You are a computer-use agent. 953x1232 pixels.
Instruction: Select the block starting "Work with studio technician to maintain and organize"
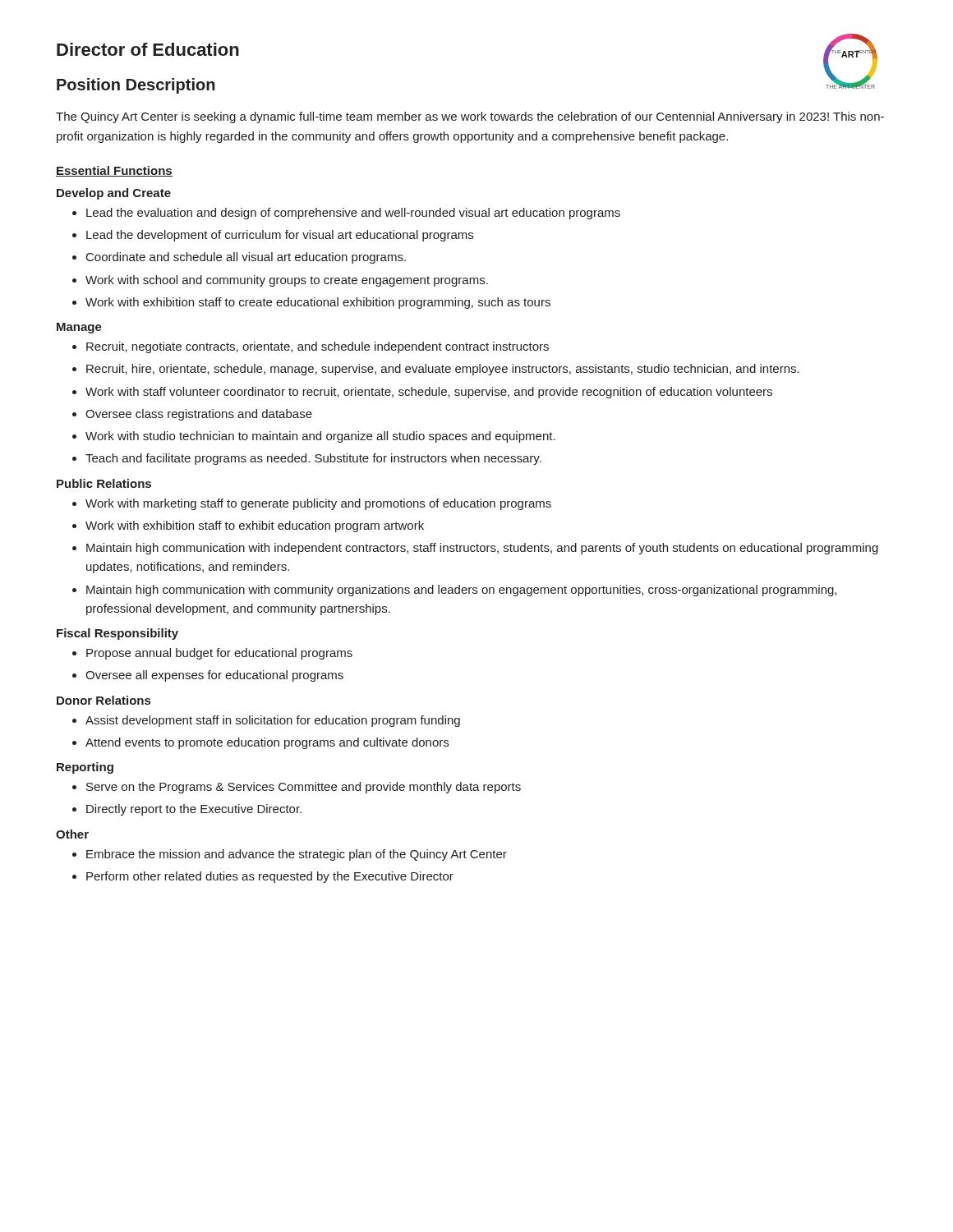click(472, 436)
